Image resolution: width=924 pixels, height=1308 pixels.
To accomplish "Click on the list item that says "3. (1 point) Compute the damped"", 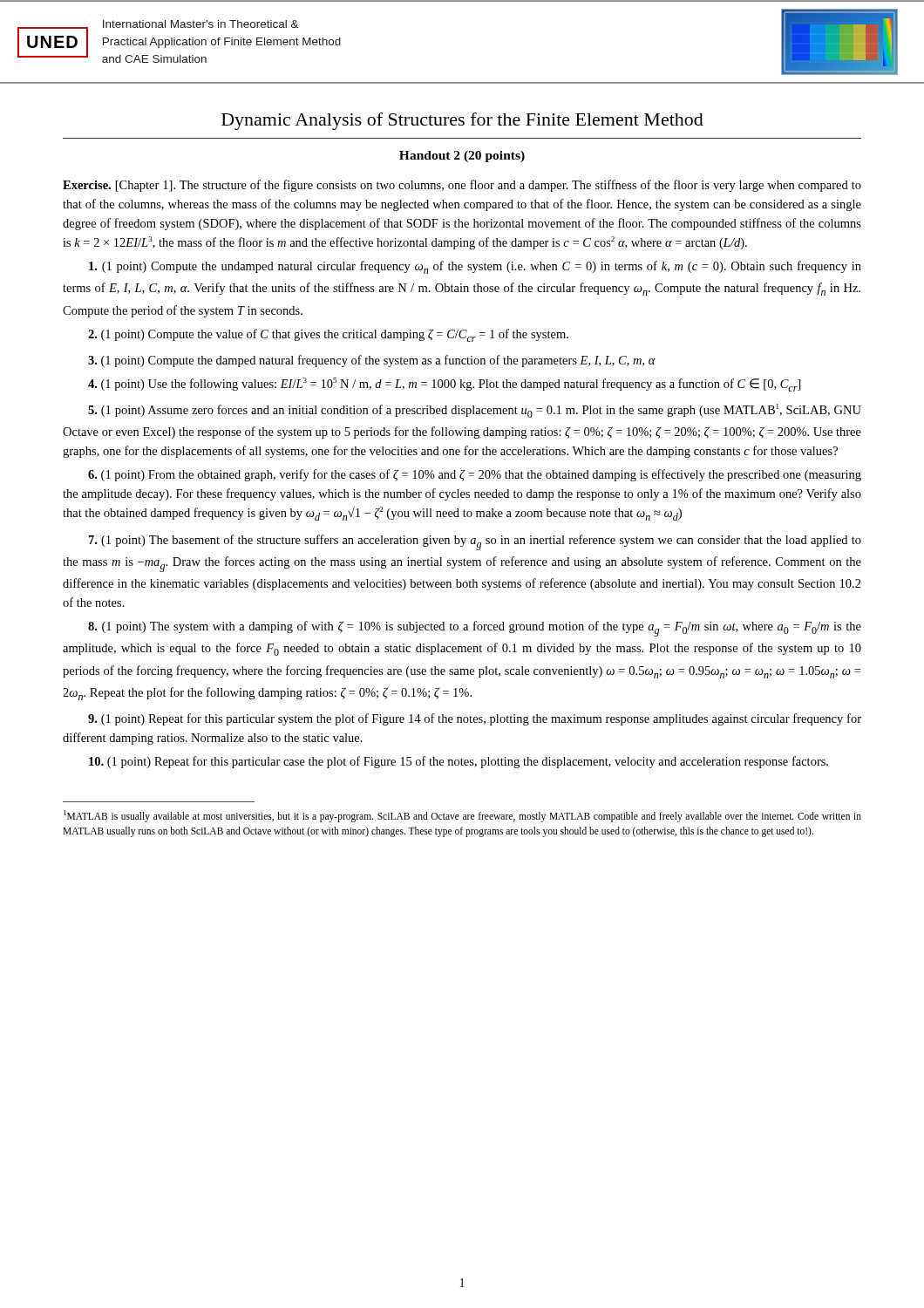I will click(x=371, y=360).
